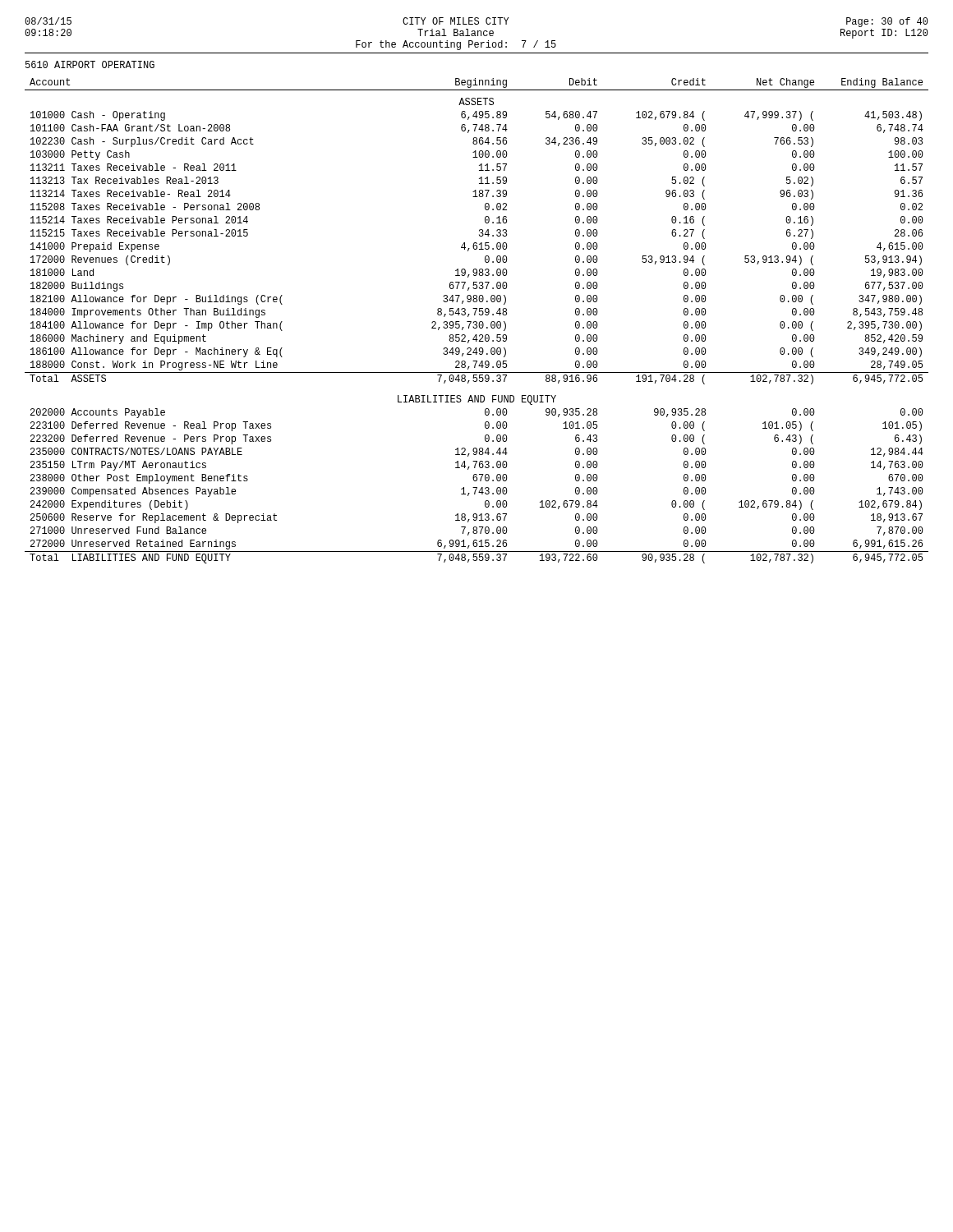Click a section header
Screen dimensions: 1232x953
[90, 66]
